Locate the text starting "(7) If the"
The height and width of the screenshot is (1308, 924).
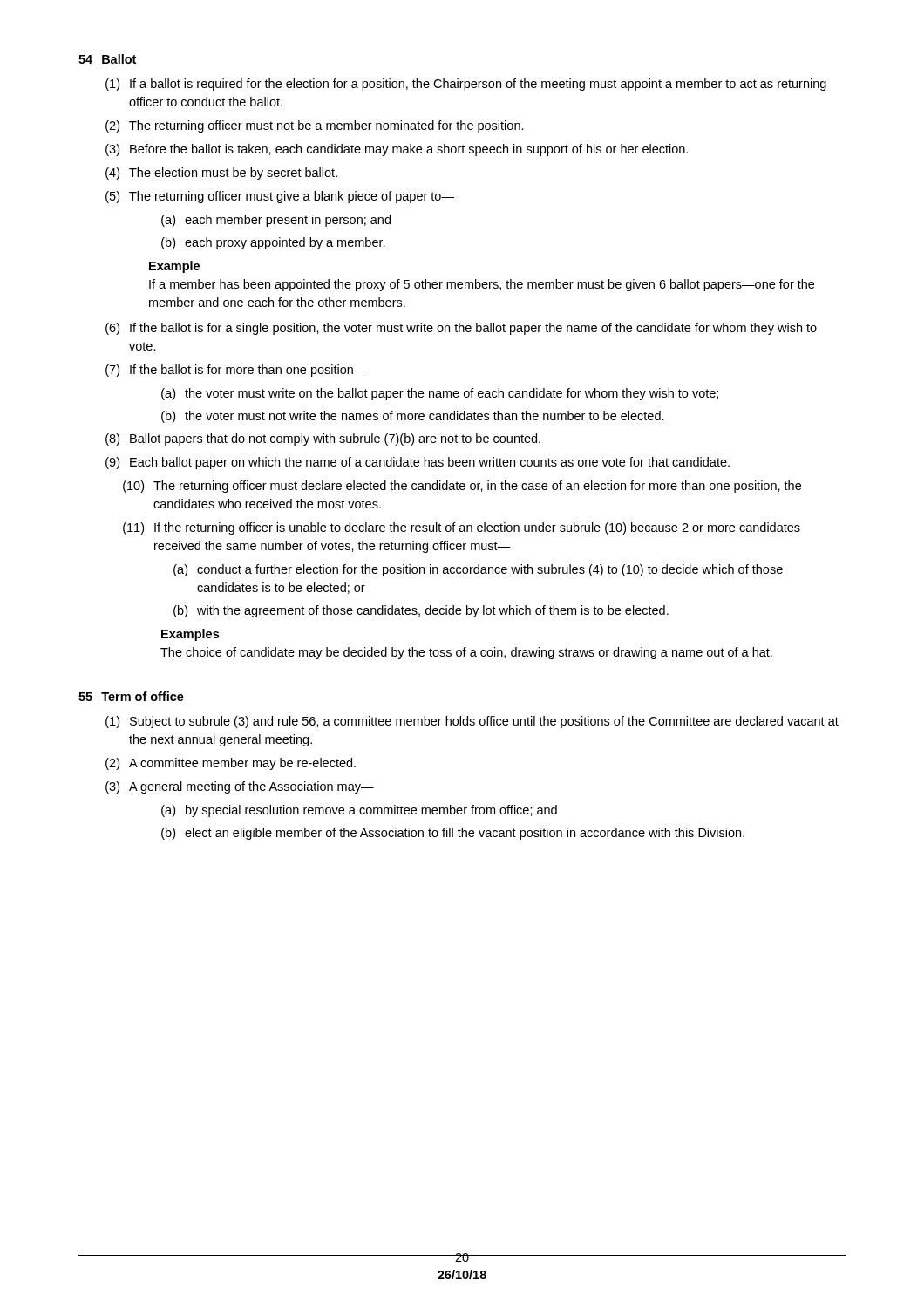click(x=236, y=371)
